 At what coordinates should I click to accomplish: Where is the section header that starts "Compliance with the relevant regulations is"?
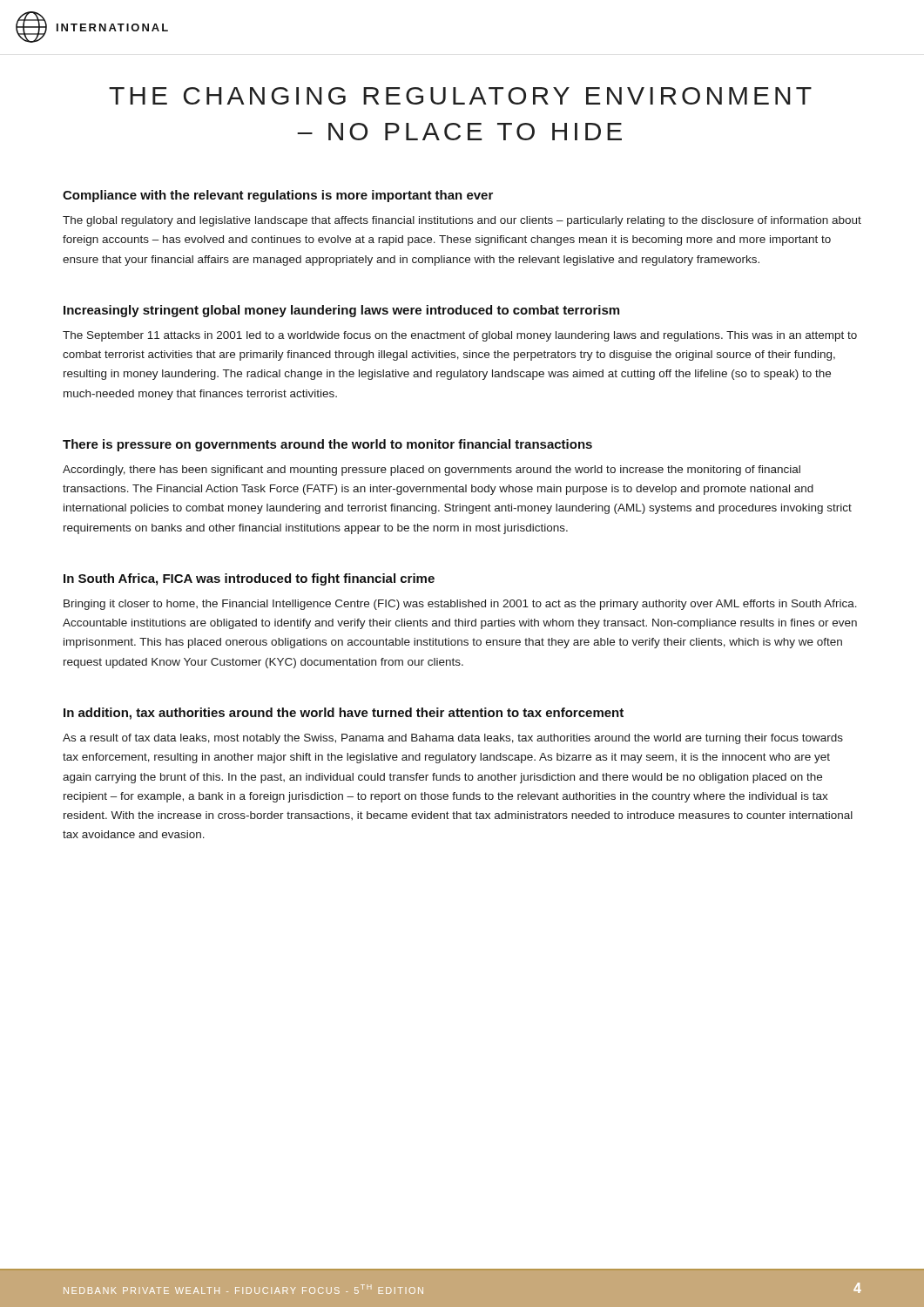(278, 195)
